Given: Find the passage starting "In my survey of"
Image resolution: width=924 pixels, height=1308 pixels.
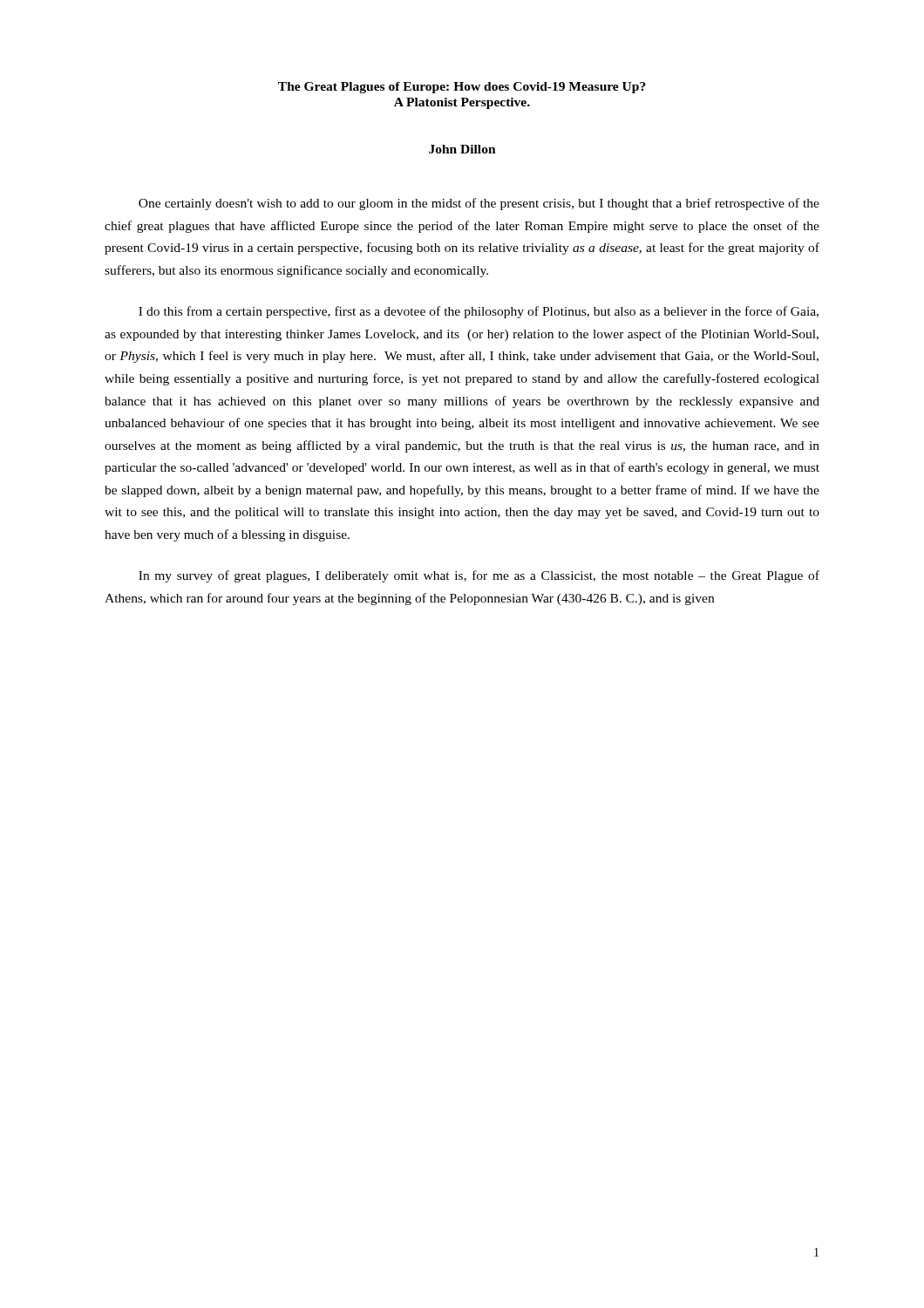Looking at the screenshot, I should [x=462, y=587].
